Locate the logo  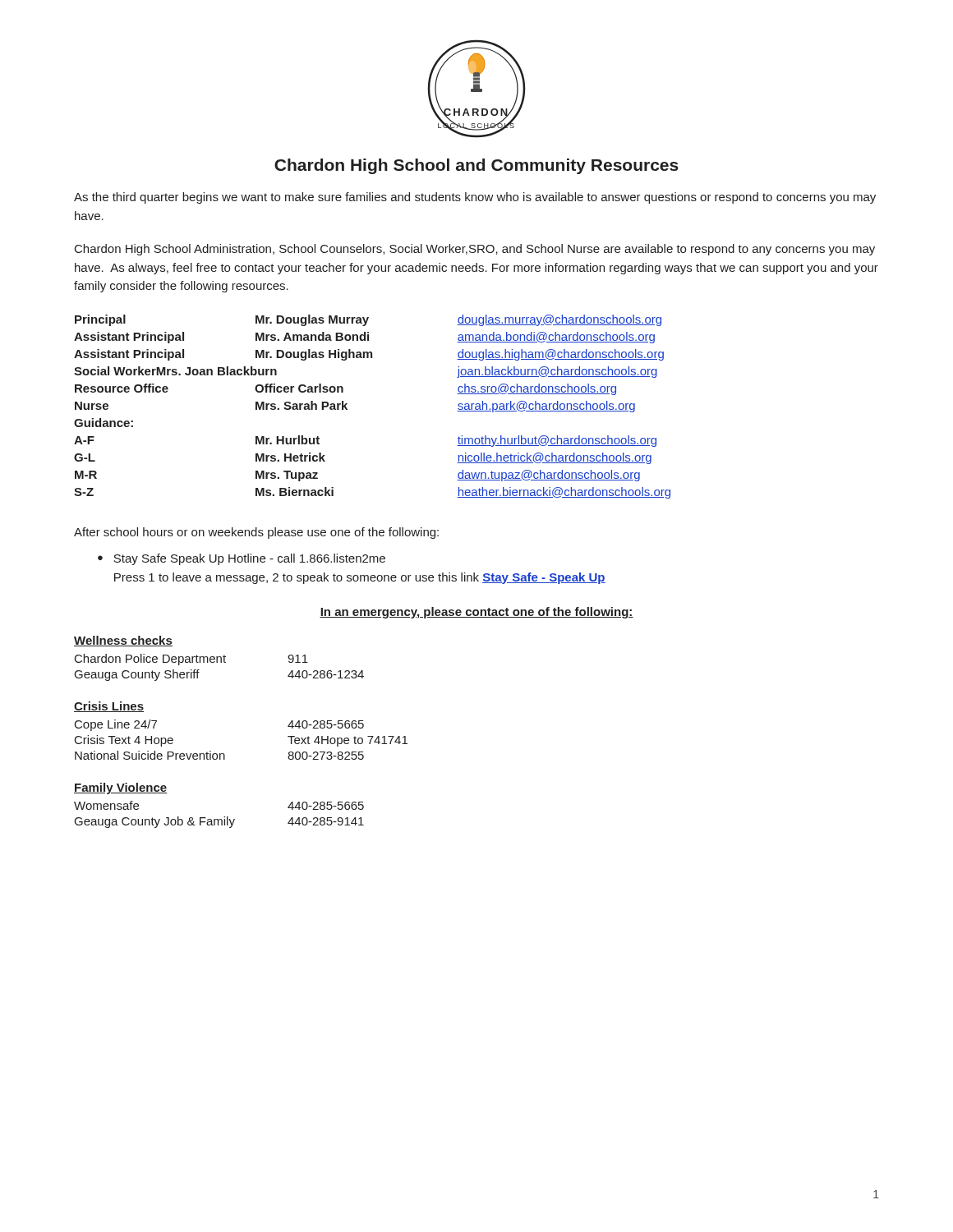pyautogui.click(x=476, y=90)
